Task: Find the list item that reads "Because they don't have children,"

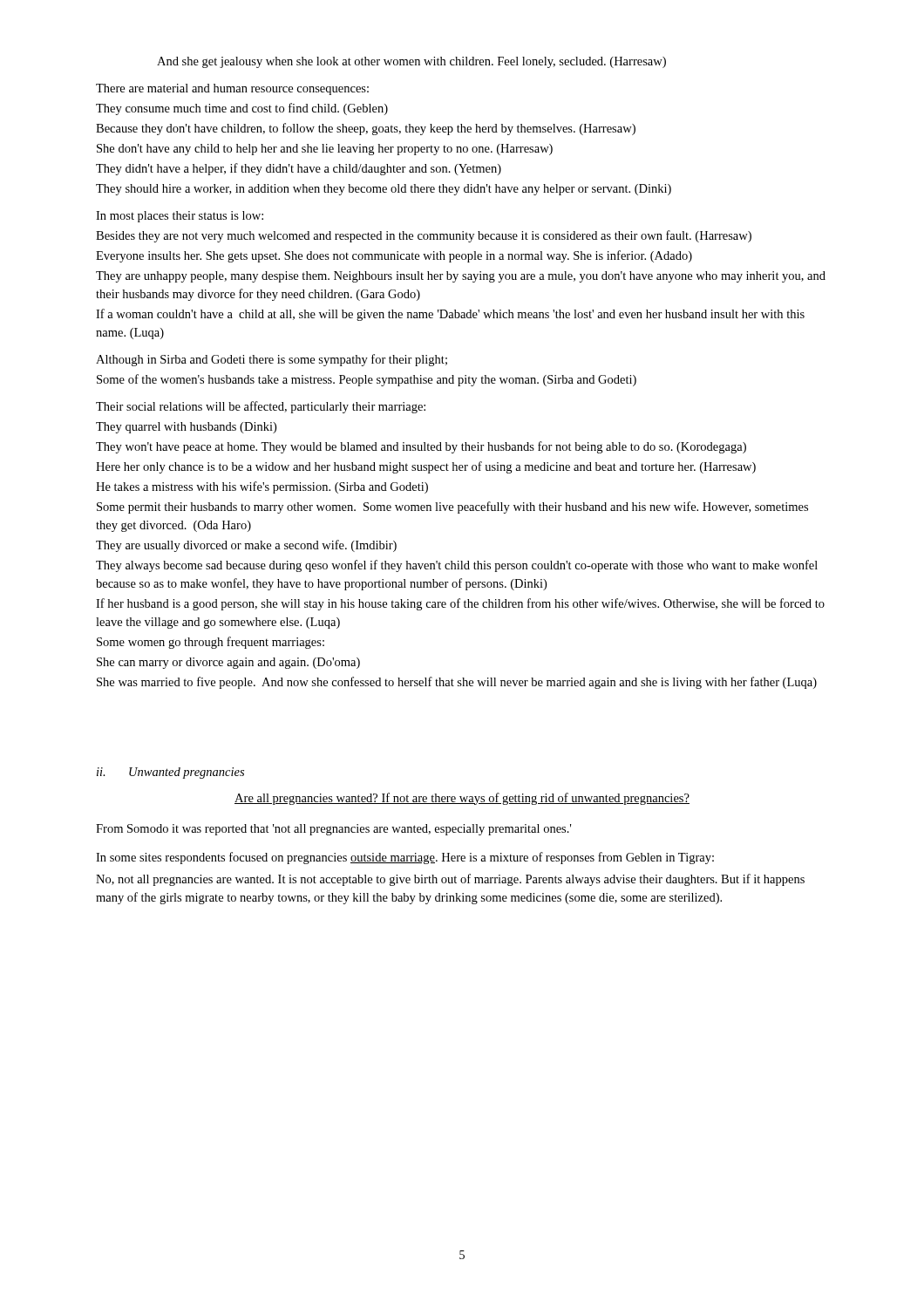Action: coord(366,128)
